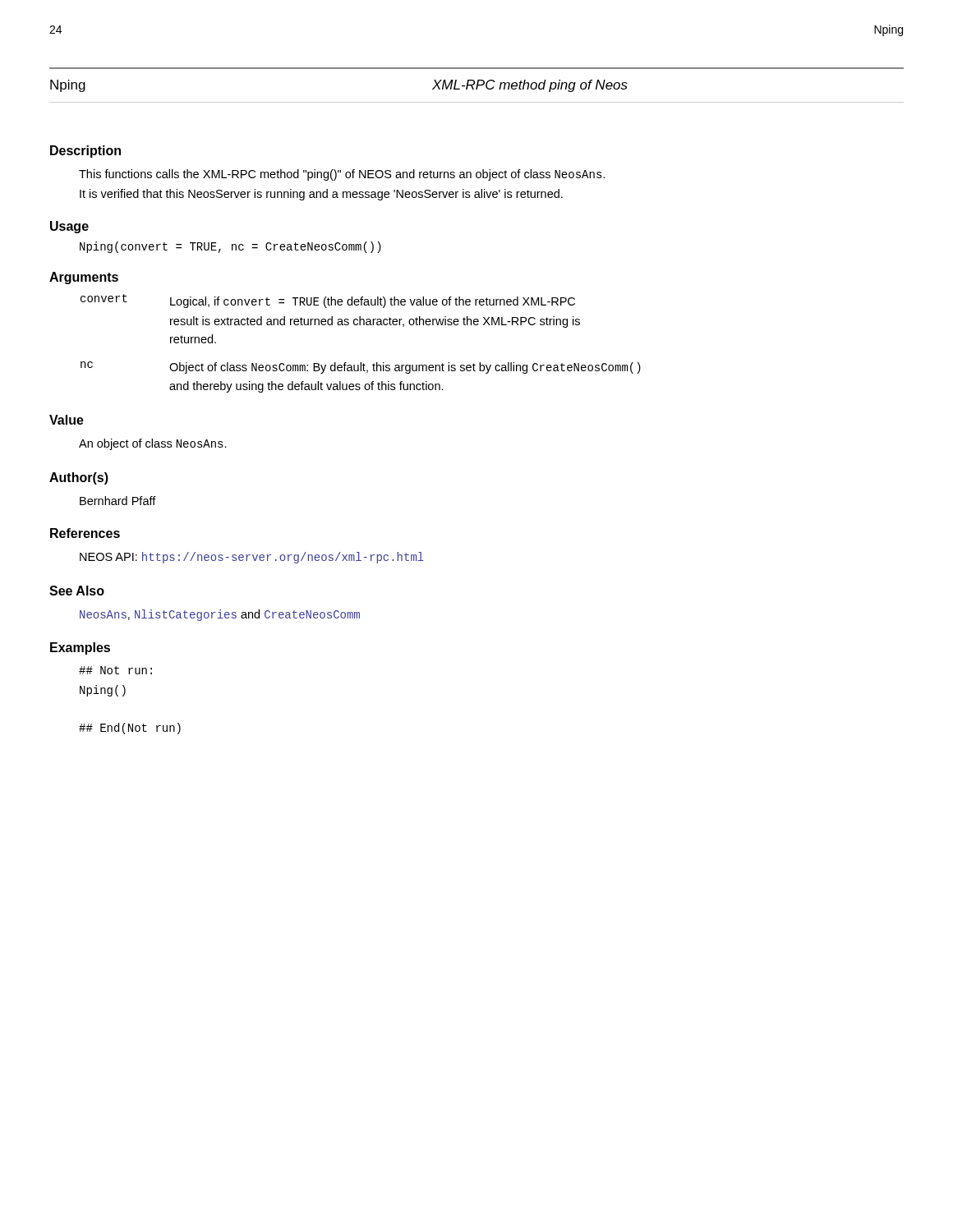Screen dimensions: 1232x953
Task: Find the title
Action: point(476,85)
